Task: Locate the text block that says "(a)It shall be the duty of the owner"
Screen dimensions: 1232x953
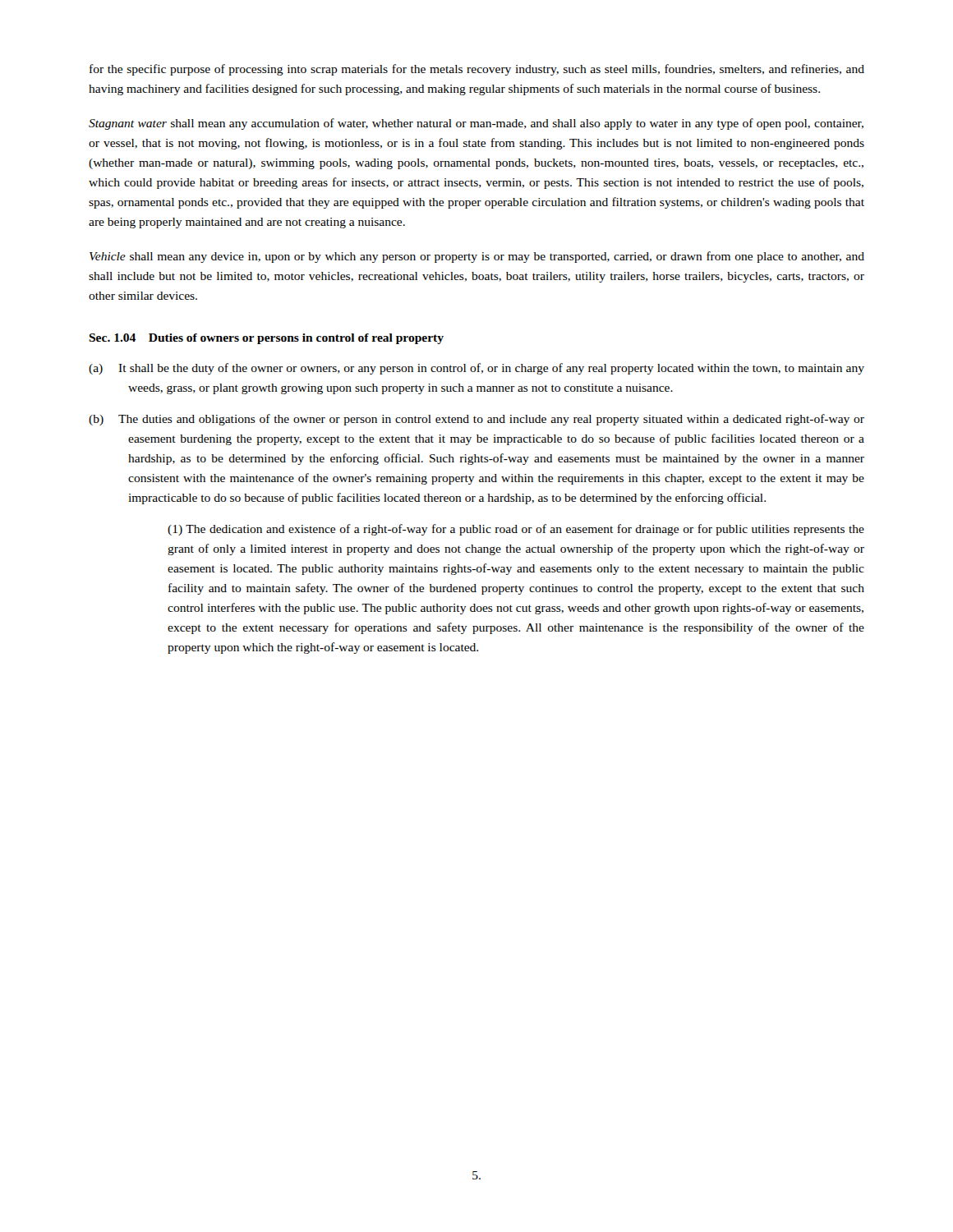Action: coord(476,376)
